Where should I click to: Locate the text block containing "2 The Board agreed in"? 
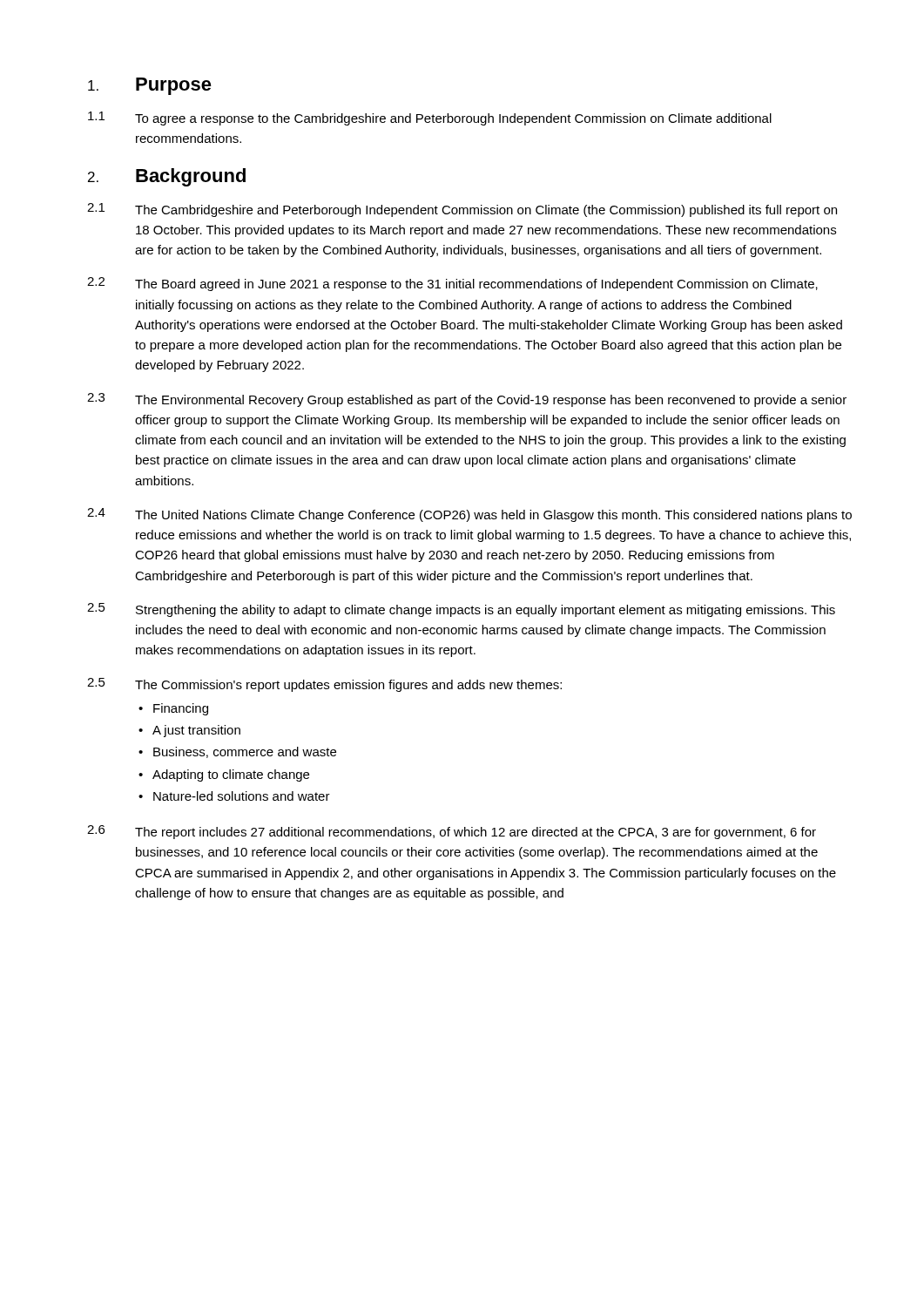[471, 324]
